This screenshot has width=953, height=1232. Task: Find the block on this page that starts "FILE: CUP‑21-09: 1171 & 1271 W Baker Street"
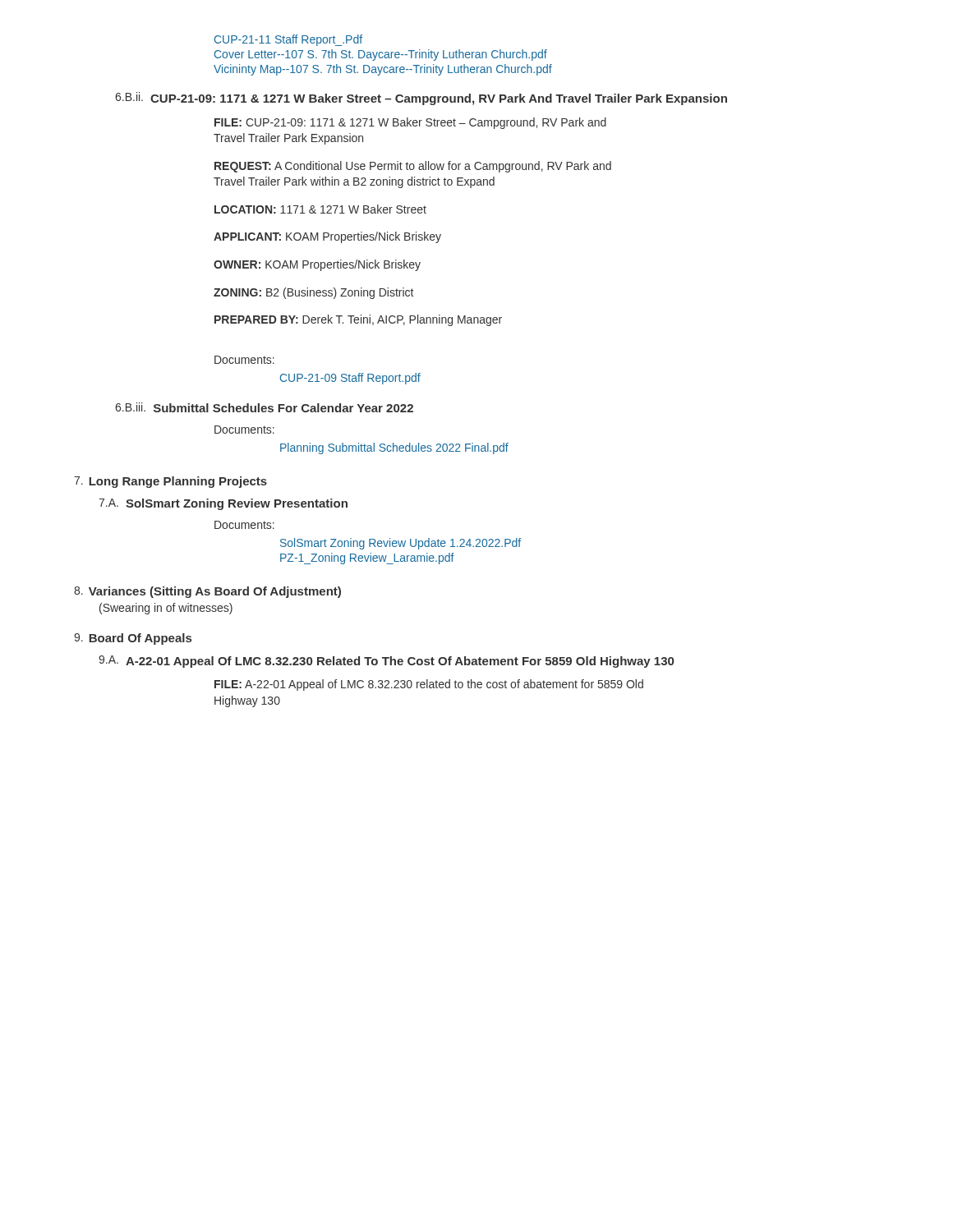point(410,130)
